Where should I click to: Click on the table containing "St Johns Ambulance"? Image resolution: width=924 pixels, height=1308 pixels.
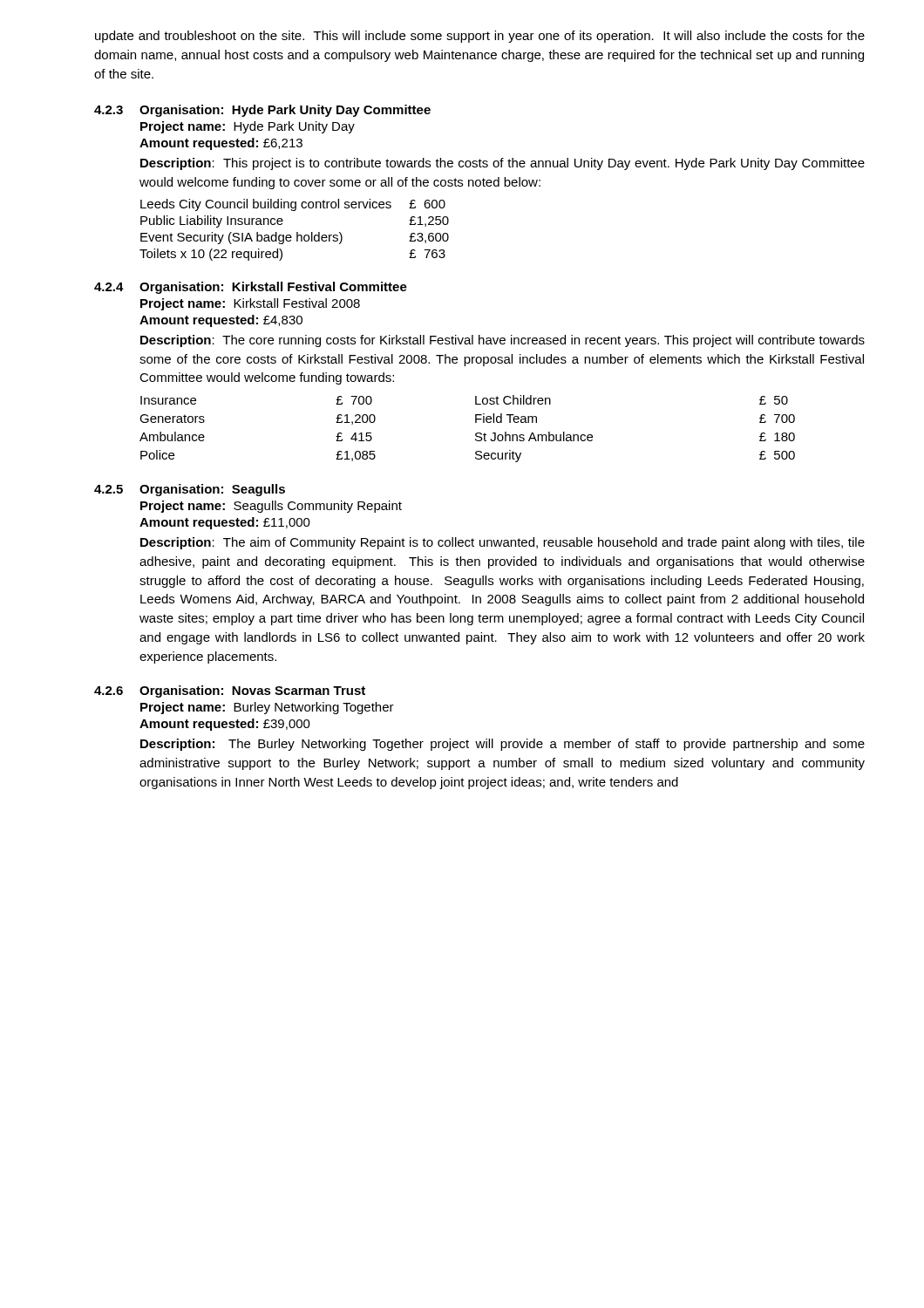click(x=502, y=427)
